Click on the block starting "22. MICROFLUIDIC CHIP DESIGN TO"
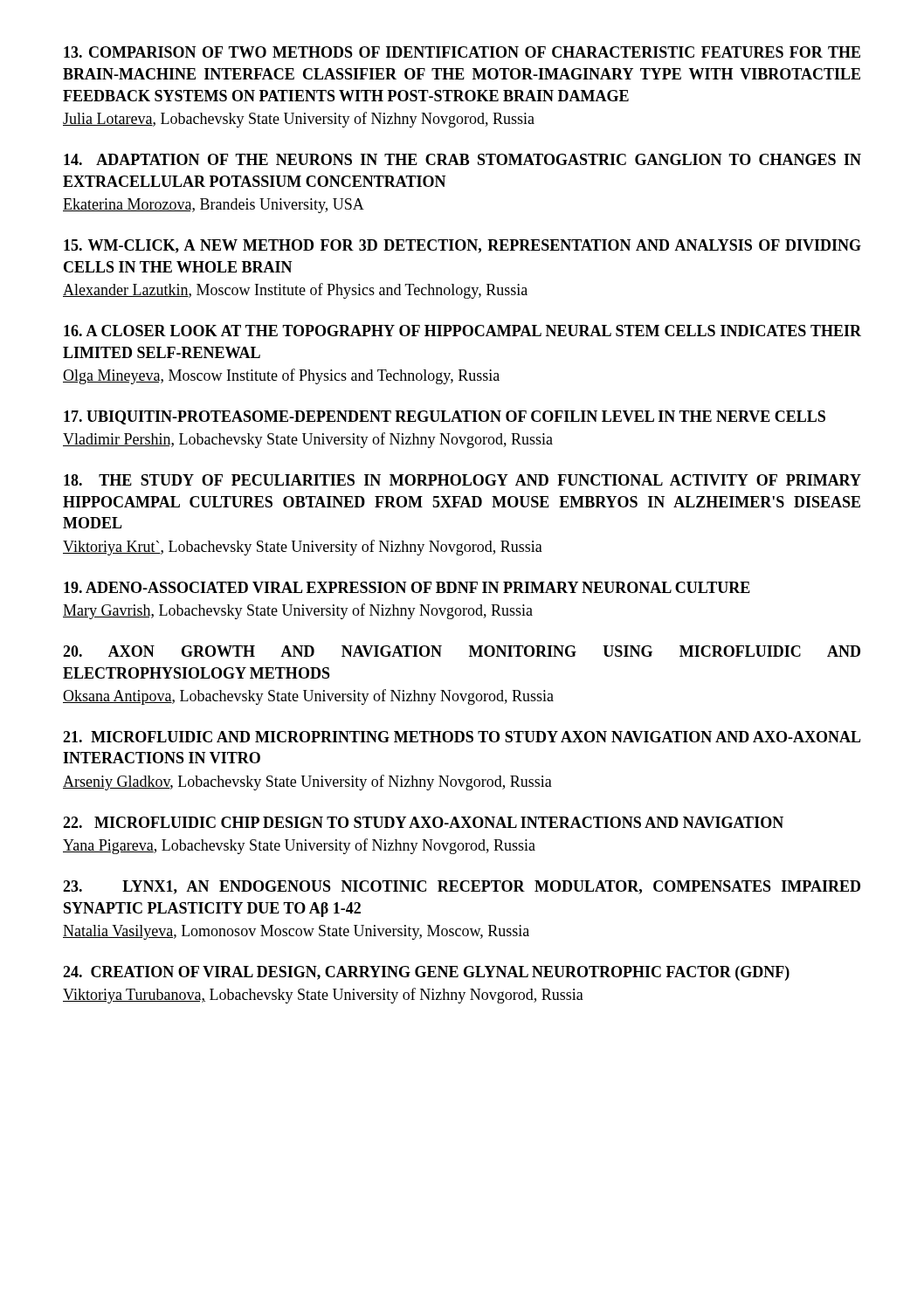Screen dimensions: 1310x924 462,834
